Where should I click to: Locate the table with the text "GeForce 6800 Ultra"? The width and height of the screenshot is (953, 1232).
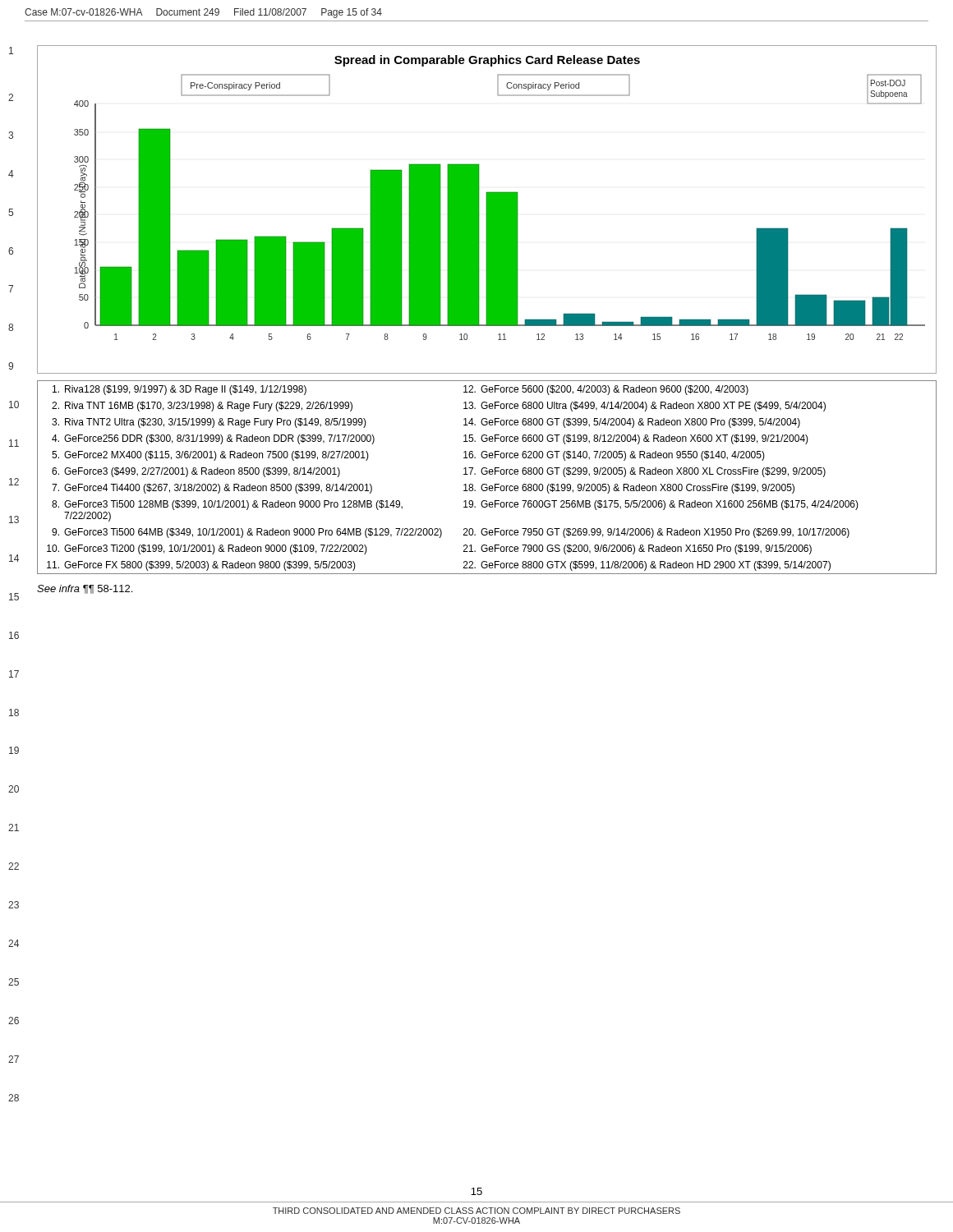click(487, 477)
